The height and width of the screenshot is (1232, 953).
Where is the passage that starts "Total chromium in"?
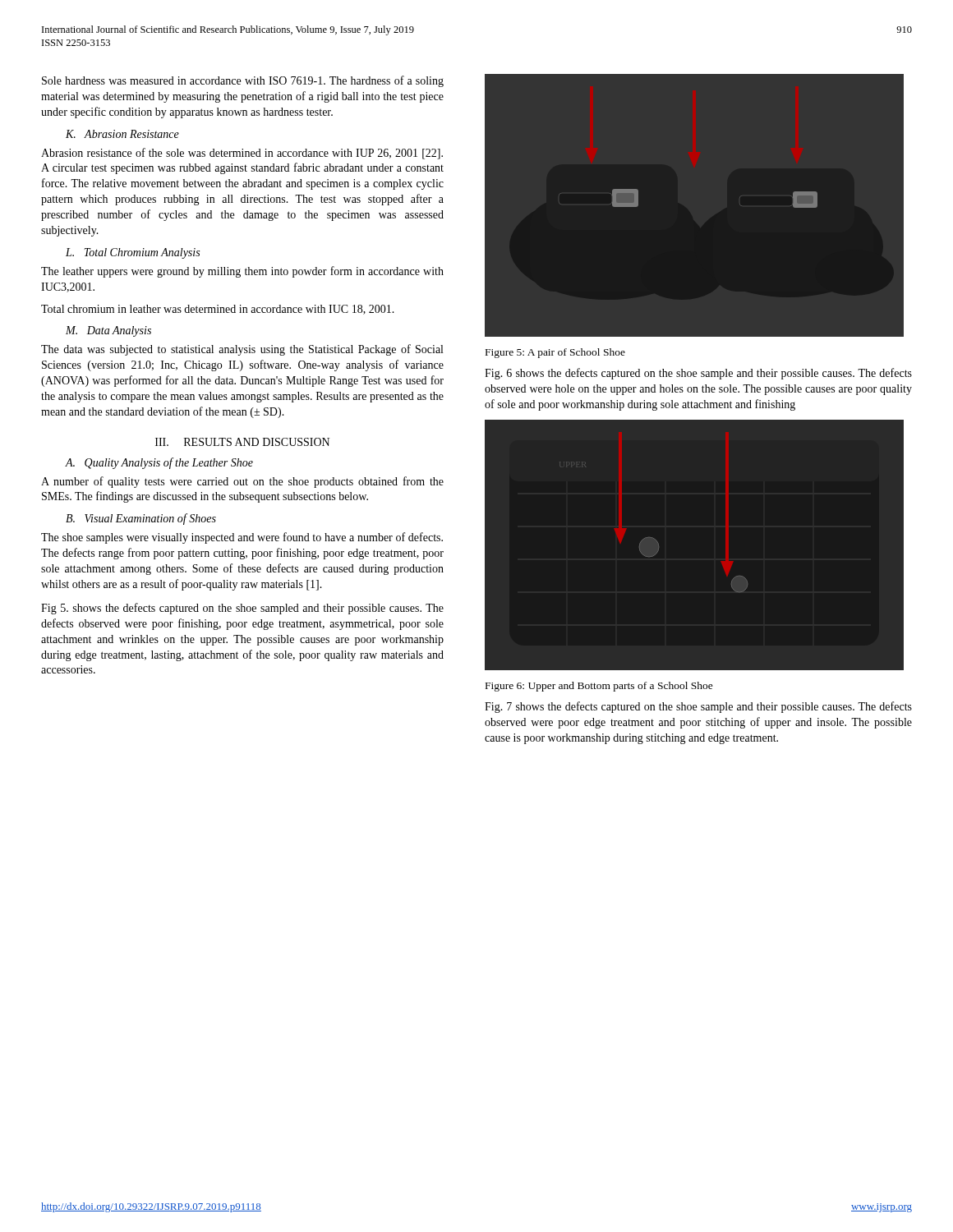coord(218,309)
